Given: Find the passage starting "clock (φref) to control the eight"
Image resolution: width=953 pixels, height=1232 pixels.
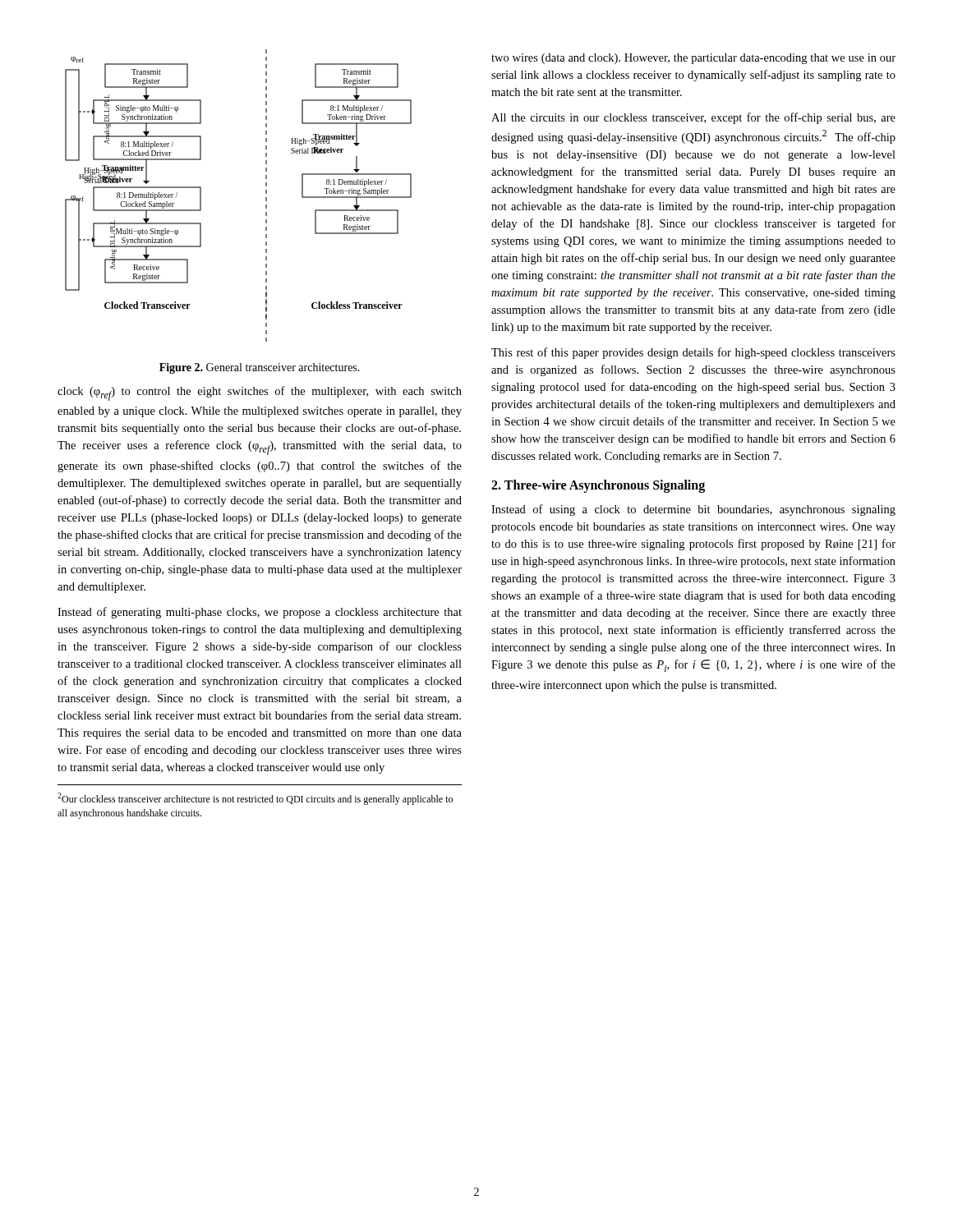Looking at the screenshot, I should [x=260, y=489].
